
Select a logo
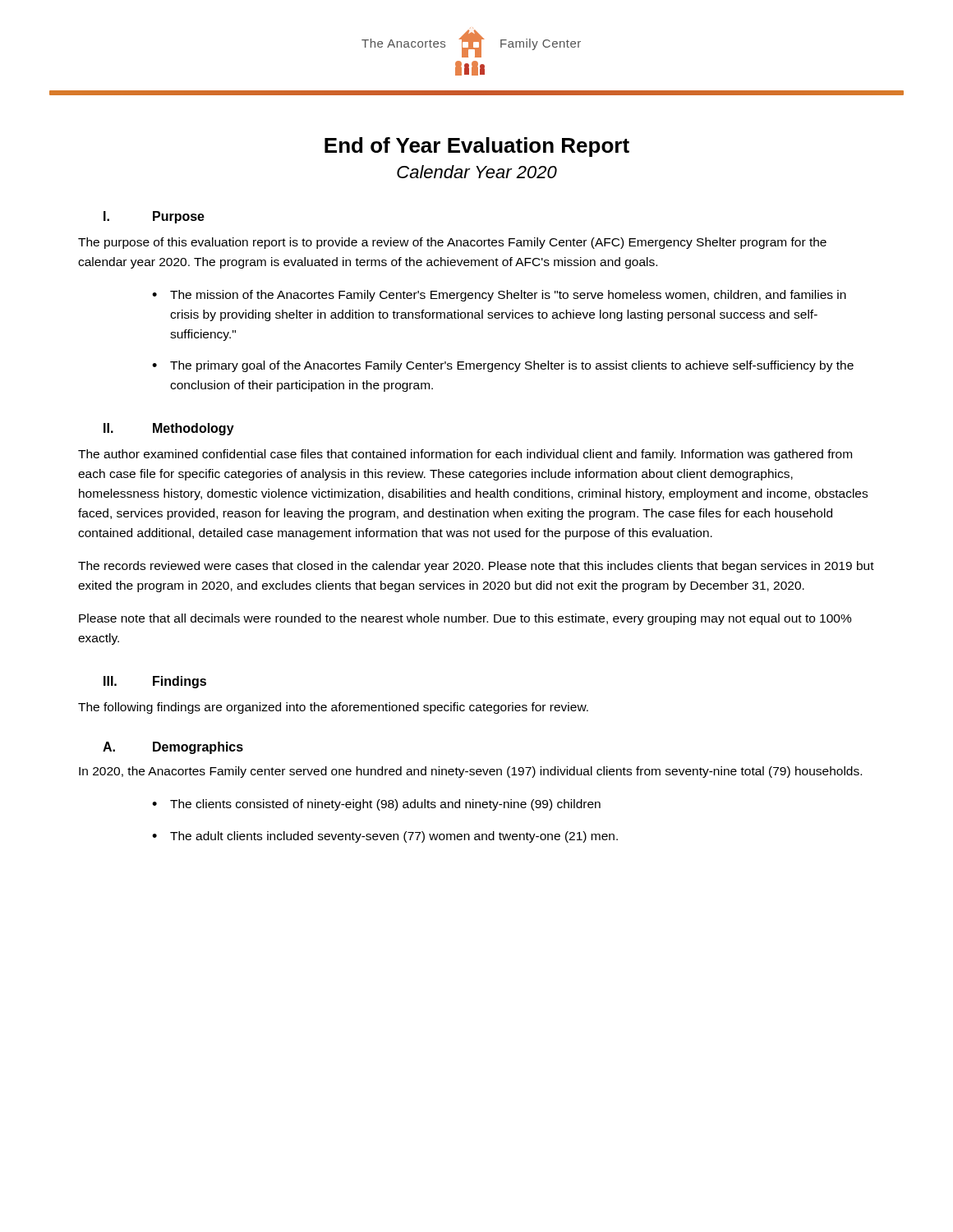(x=476, y=41)
